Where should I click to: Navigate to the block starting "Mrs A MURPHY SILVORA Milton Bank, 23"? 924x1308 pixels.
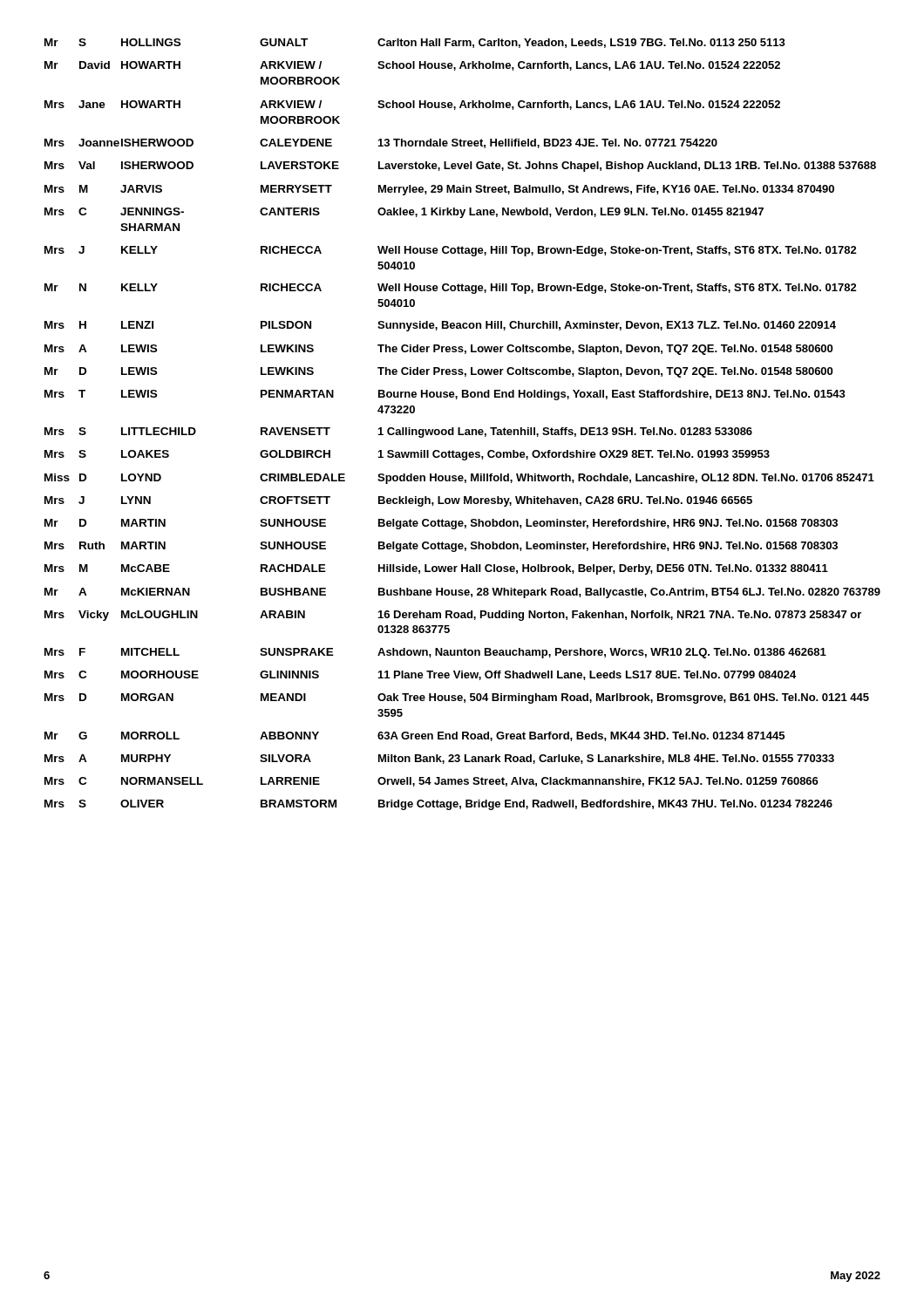coord(462,759)
